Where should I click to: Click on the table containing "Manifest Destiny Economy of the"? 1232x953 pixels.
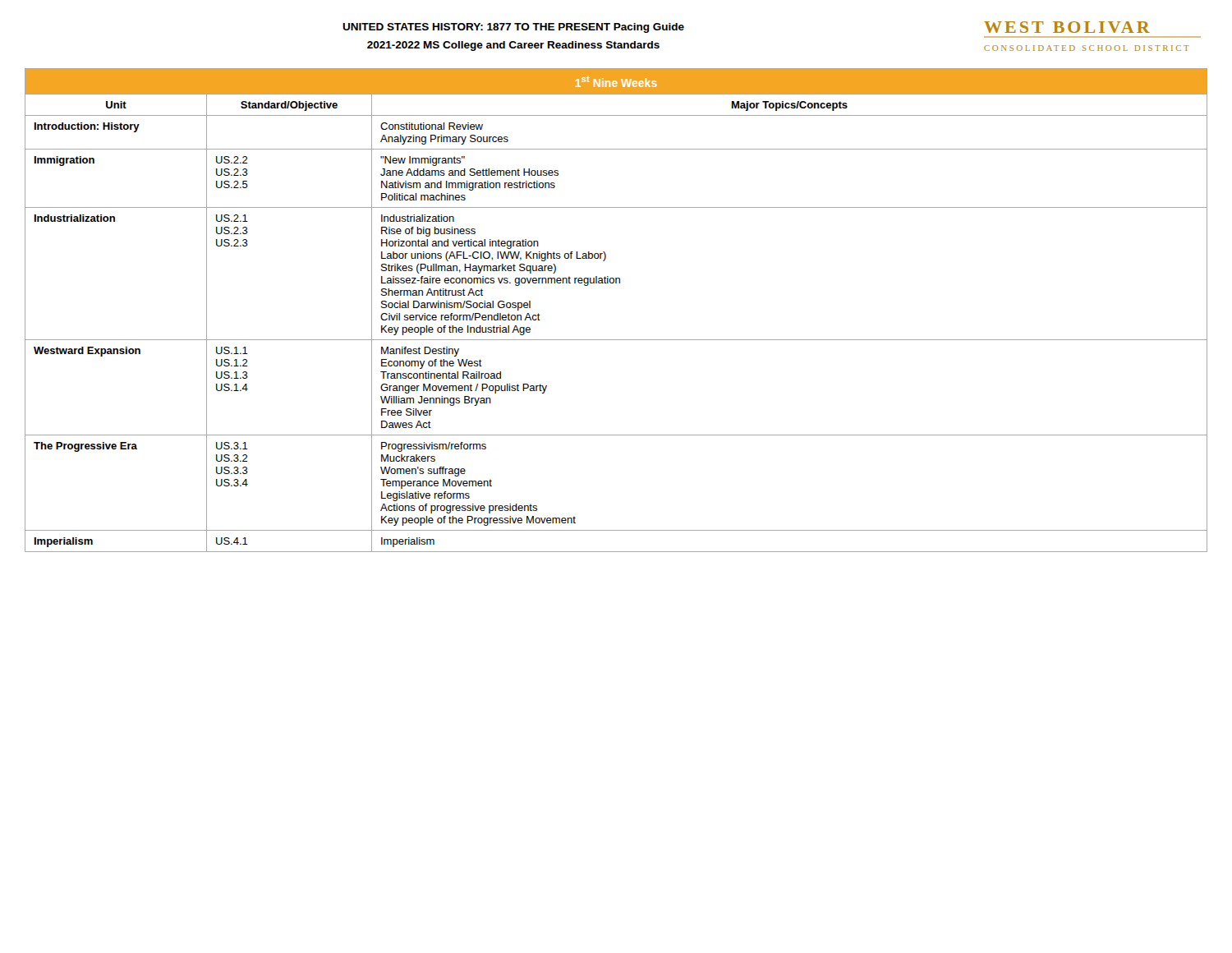tap(616, 310)
